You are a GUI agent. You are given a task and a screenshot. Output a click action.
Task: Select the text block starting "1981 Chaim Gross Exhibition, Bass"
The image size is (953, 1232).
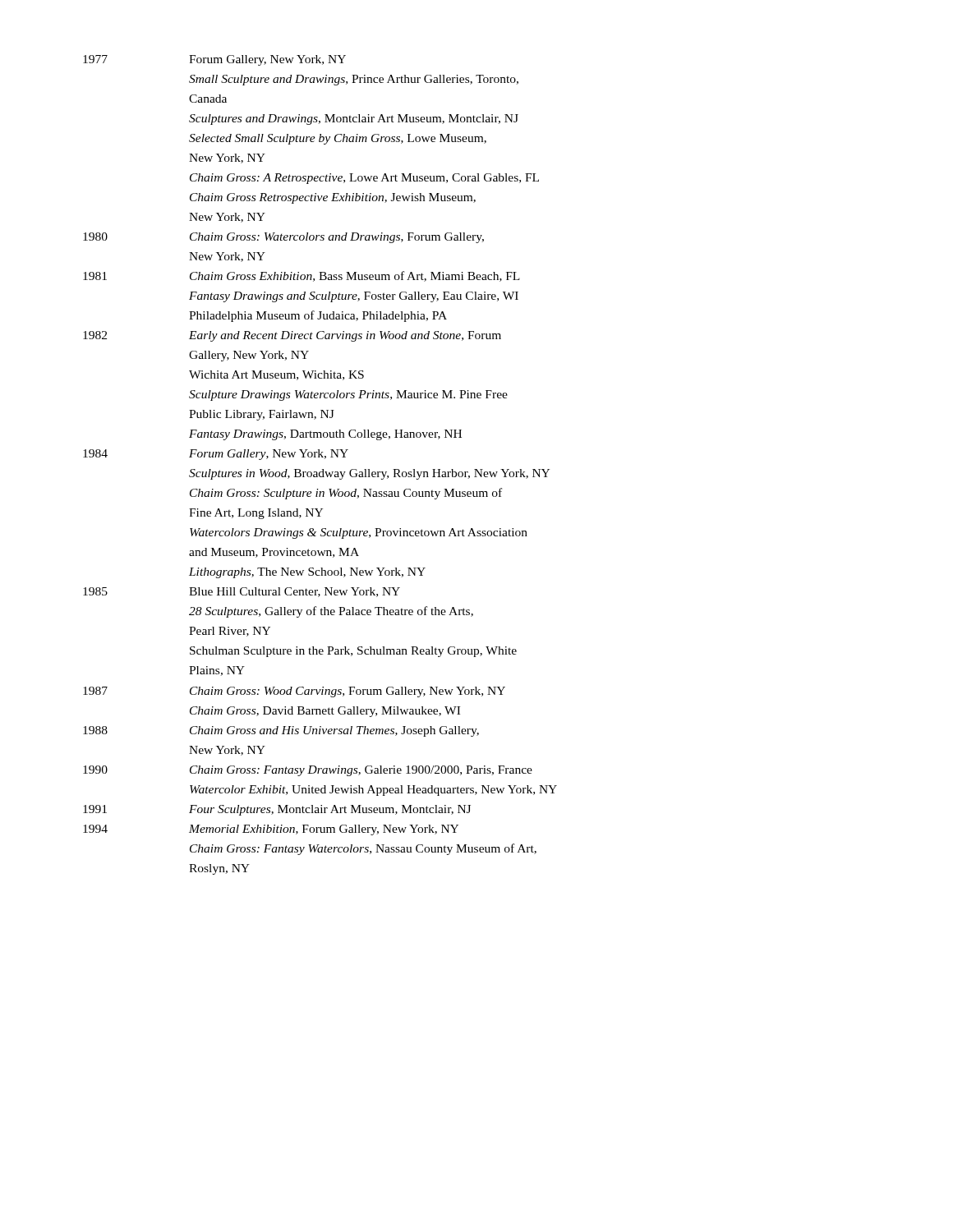tap(485, 296)
